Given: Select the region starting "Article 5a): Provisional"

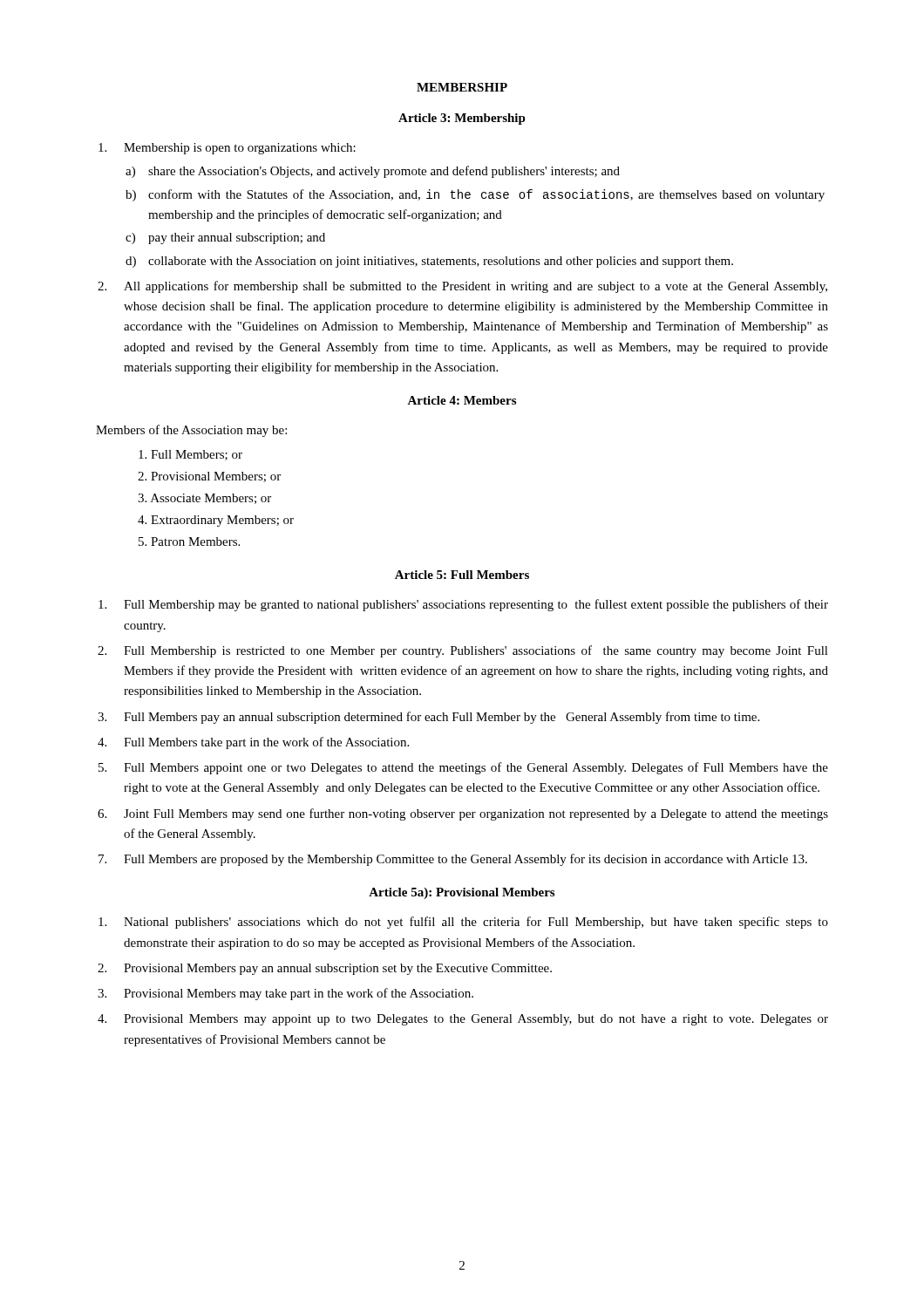Looking at the screenshot, I should 462,892.
